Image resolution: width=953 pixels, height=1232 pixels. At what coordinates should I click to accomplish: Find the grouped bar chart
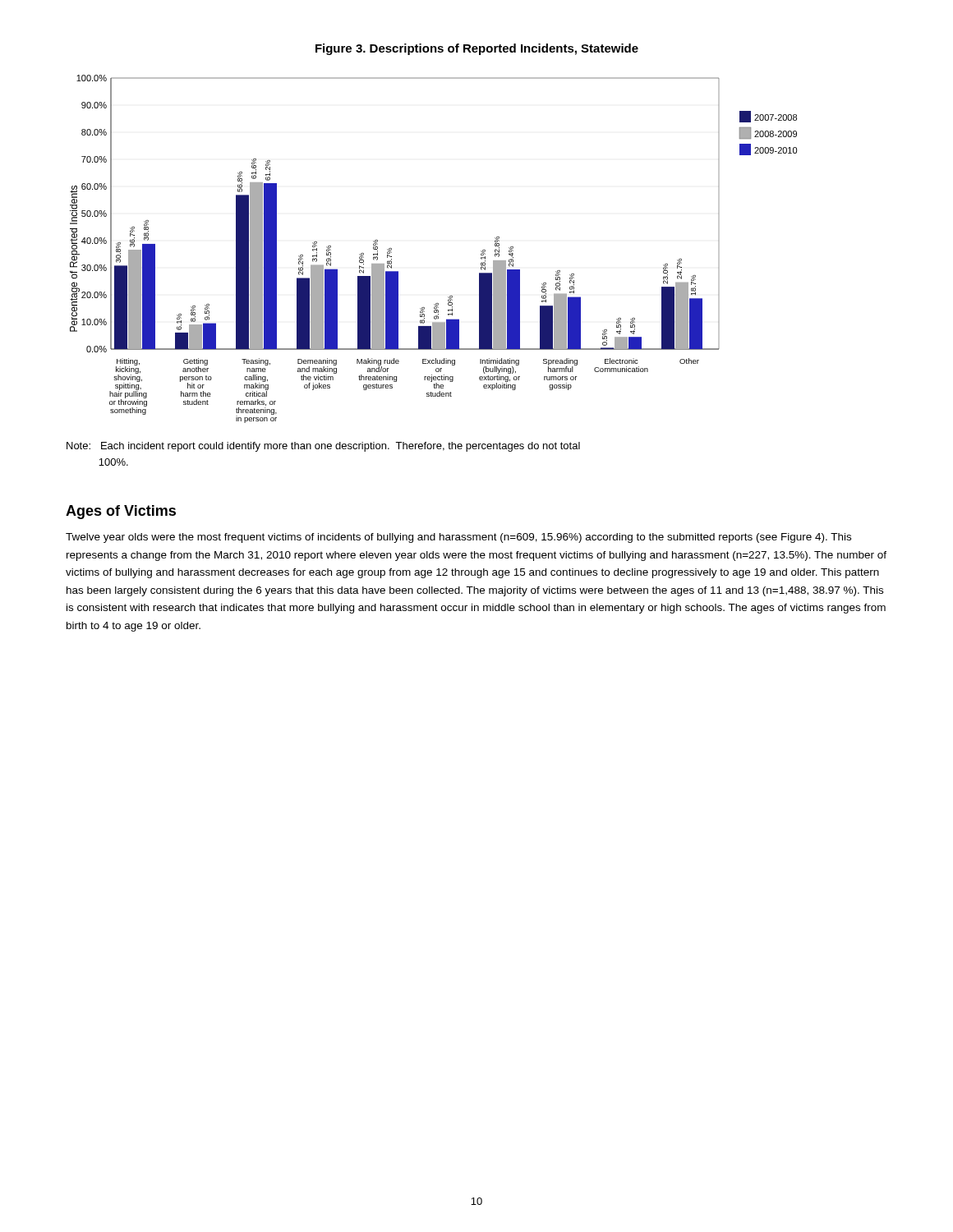(x=476, y=244)
